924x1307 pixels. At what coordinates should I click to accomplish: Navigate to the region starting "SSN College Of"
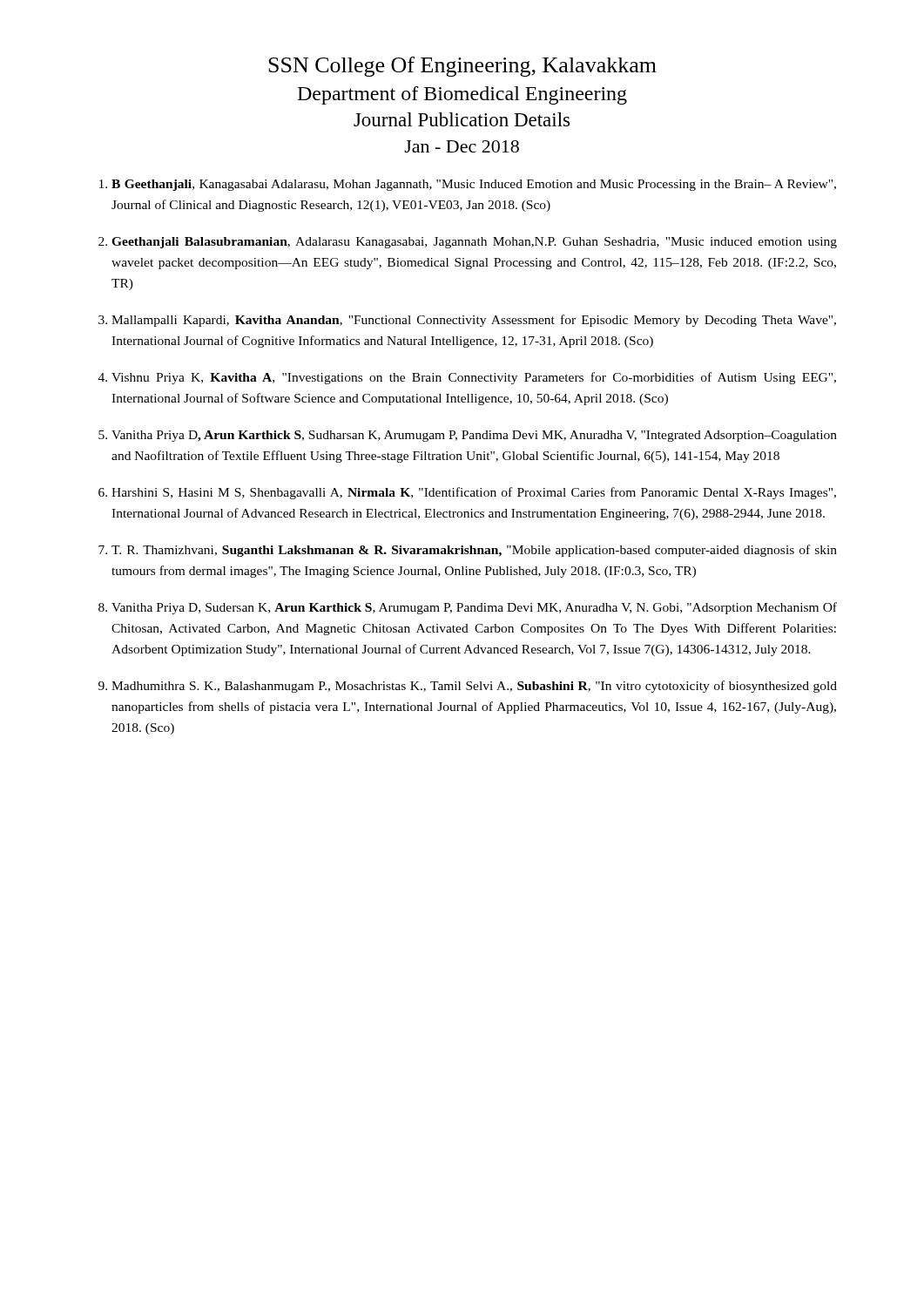tap(462, 65)
